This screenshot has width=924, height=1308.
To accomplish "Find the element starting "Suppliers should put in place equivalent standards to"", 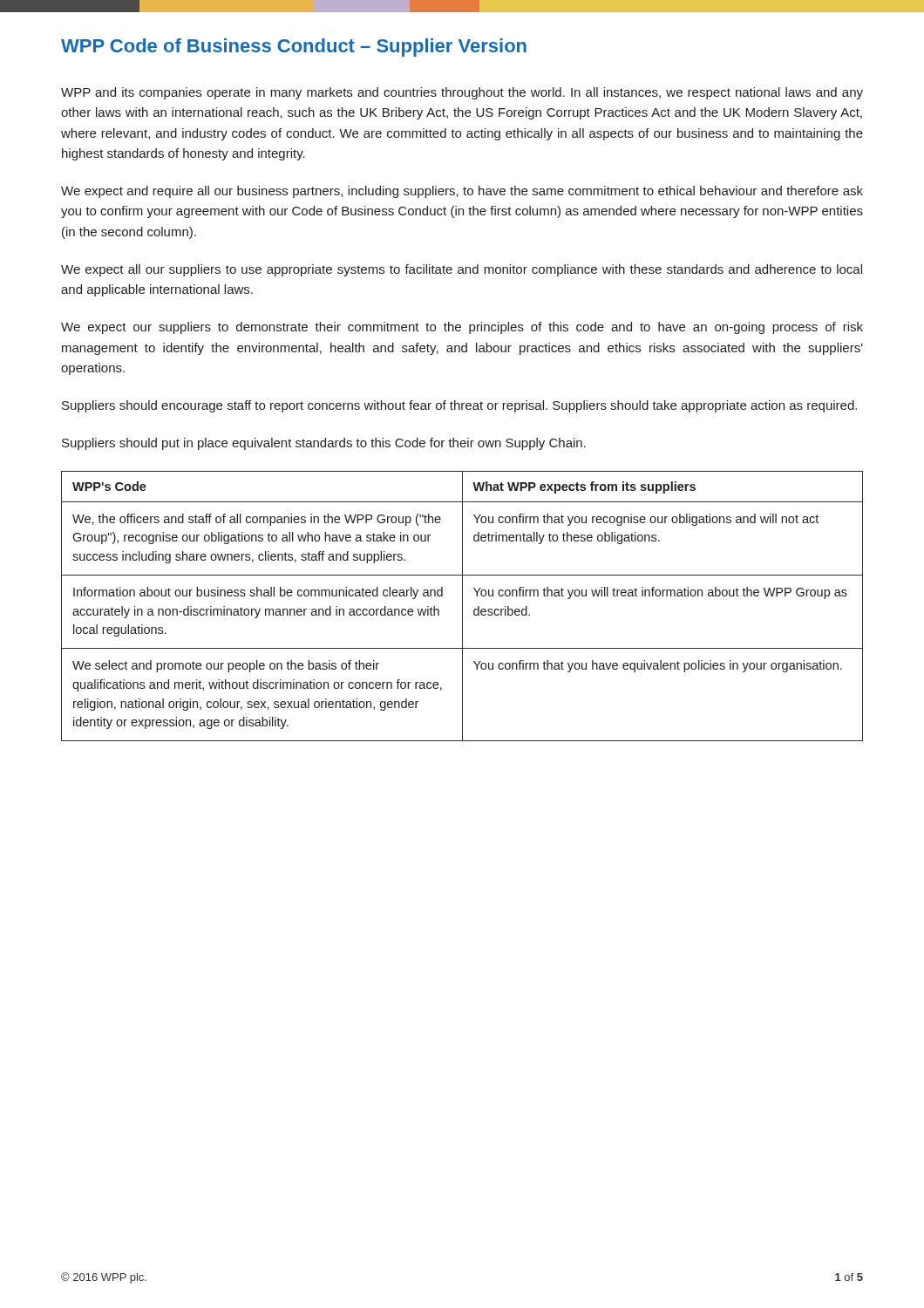I will [324, 443].
